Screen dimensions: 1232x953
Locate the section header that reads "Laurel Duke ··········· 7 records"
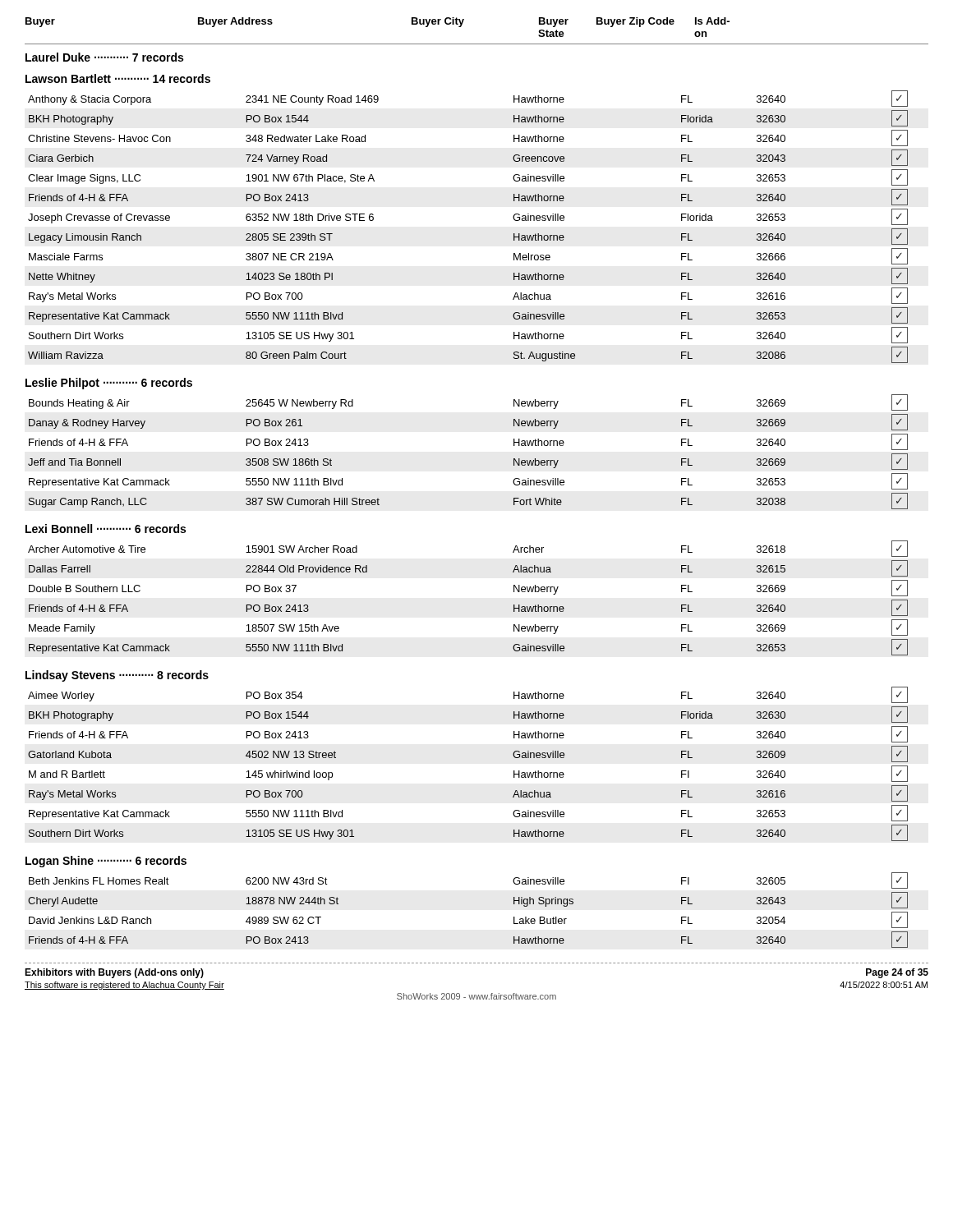[x=104, y=57]
